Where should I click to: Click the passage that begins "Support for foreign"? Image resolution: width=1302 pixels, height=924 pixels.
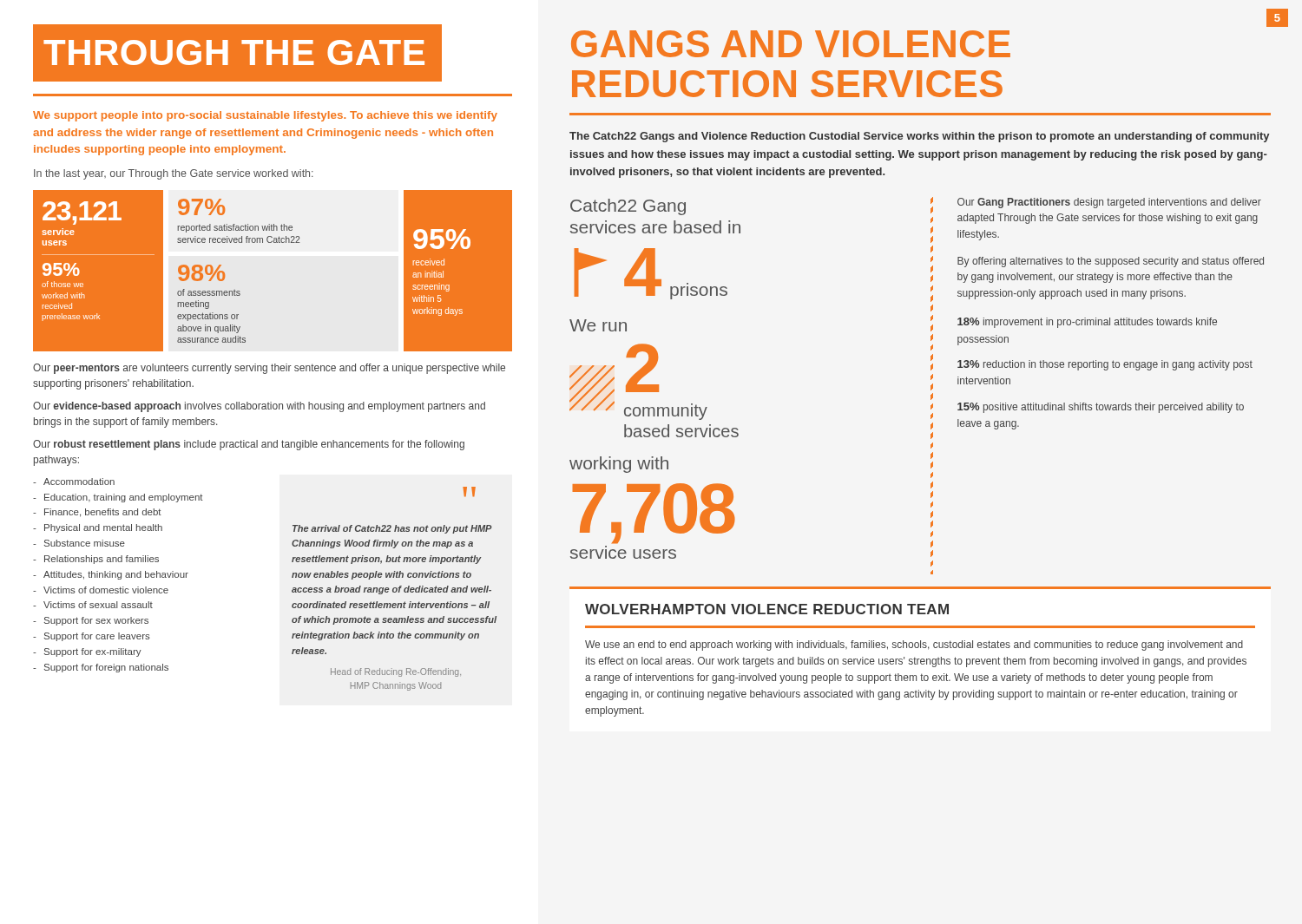pyautogui.click(x=106, y=667)
